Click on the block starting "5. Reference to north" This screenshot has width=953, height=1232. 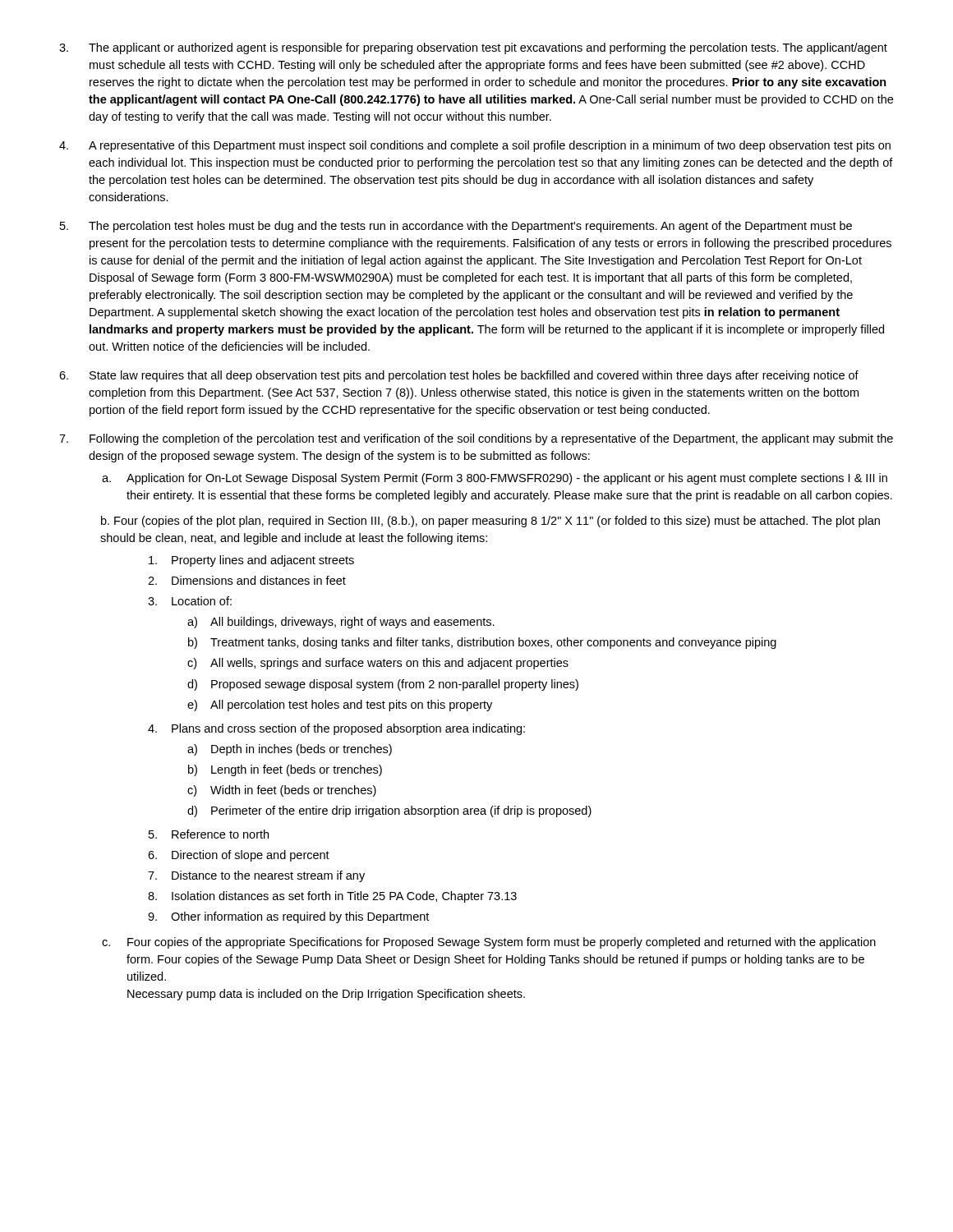tap(209, 835)
